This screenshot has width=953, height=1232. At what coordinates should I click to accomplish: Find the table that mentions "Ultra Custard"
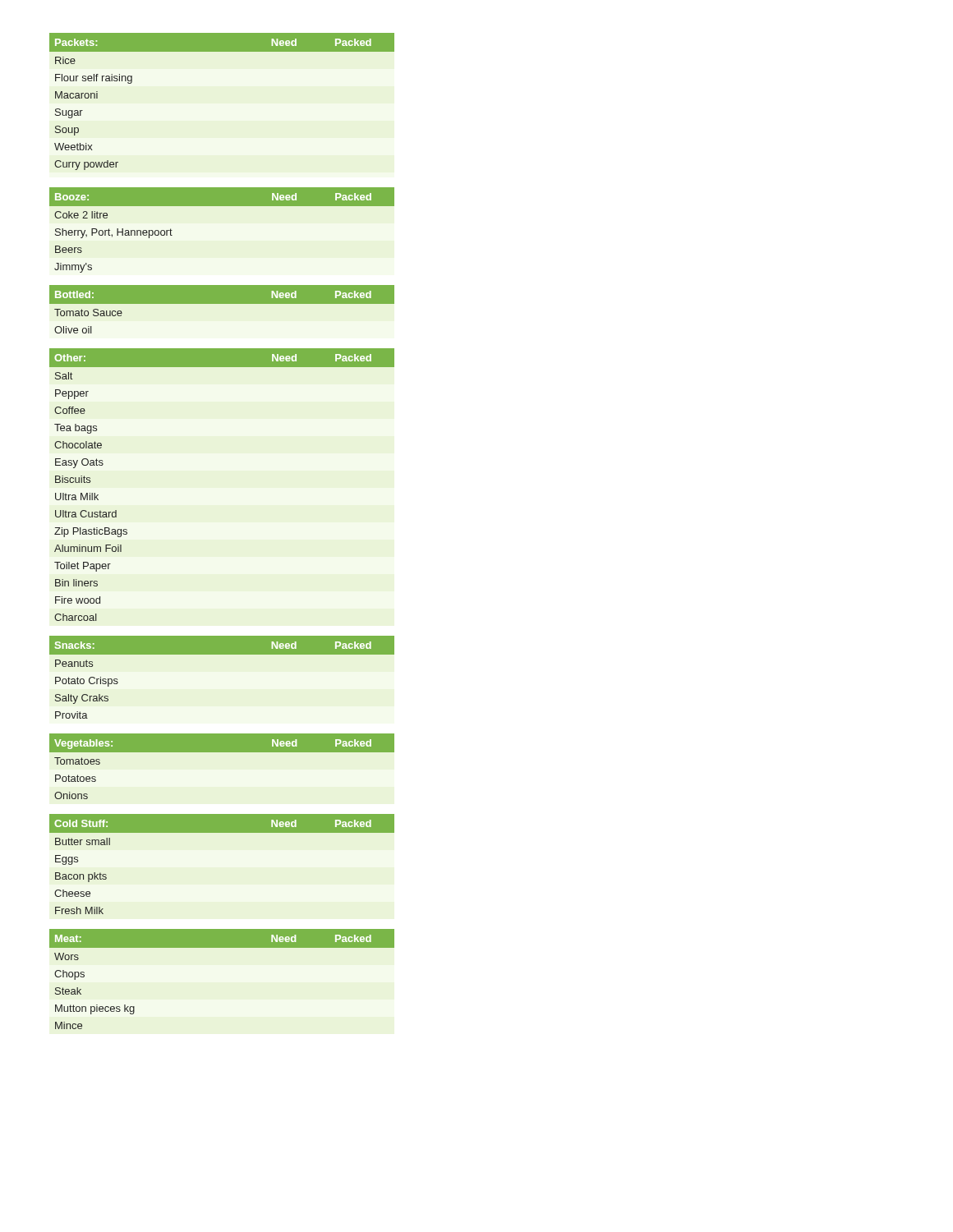point(222,487)
